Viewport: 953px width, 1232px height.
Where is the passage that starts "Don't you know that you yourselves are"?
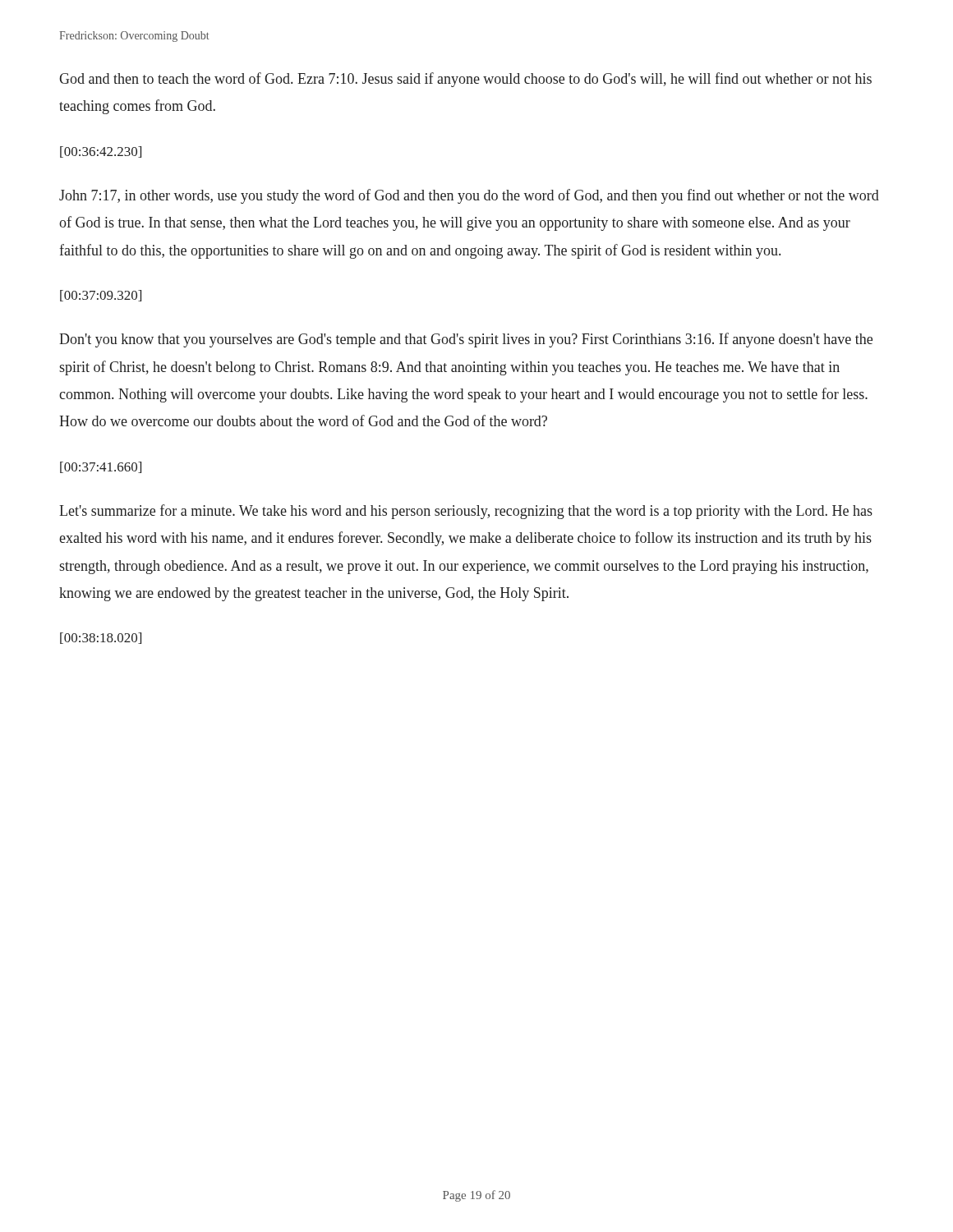coord(466,381)
